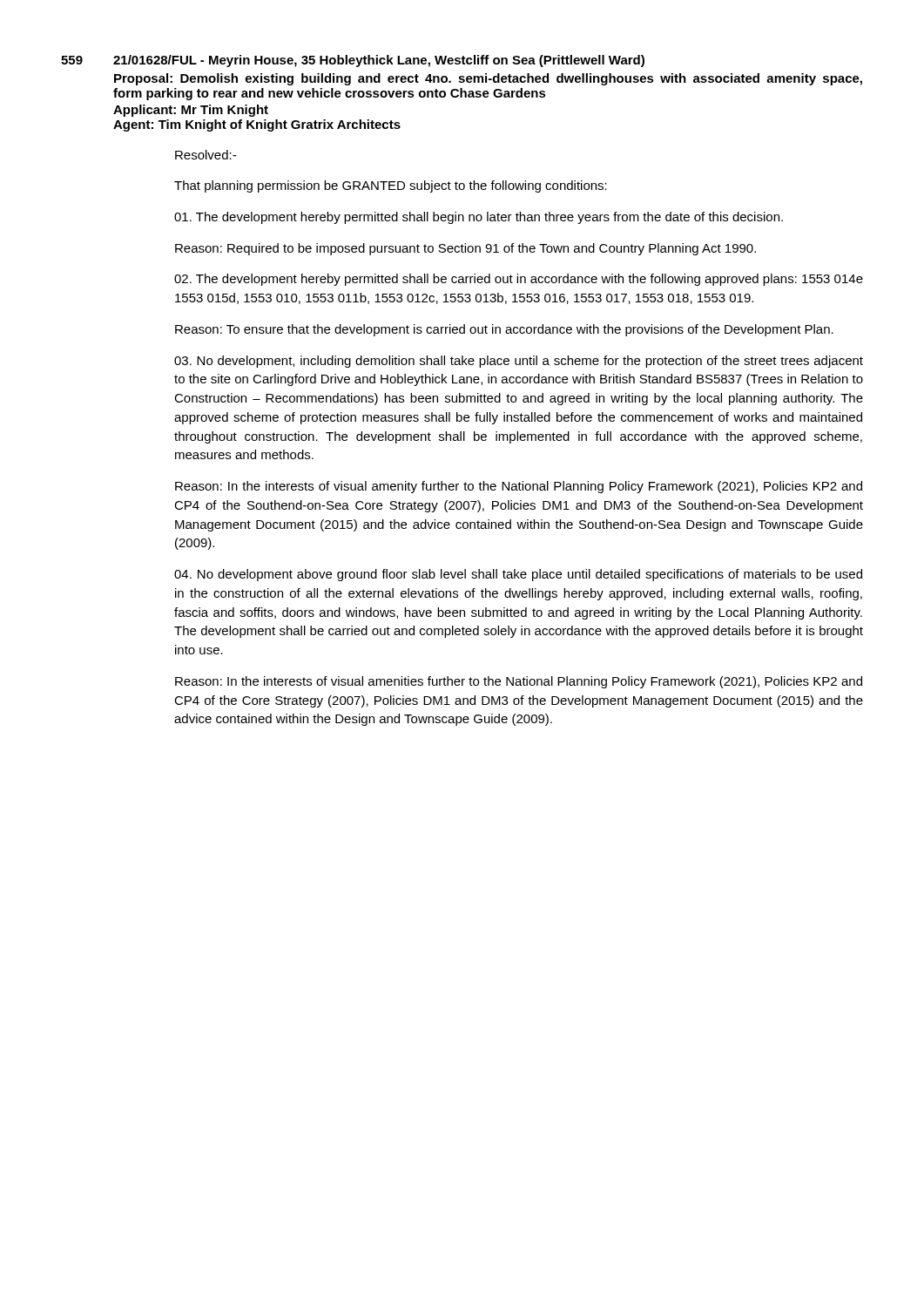Viewport: 924px width, 1307px height.
Task: Find the text block that reads "No development, including"
Action: point(519,407)
